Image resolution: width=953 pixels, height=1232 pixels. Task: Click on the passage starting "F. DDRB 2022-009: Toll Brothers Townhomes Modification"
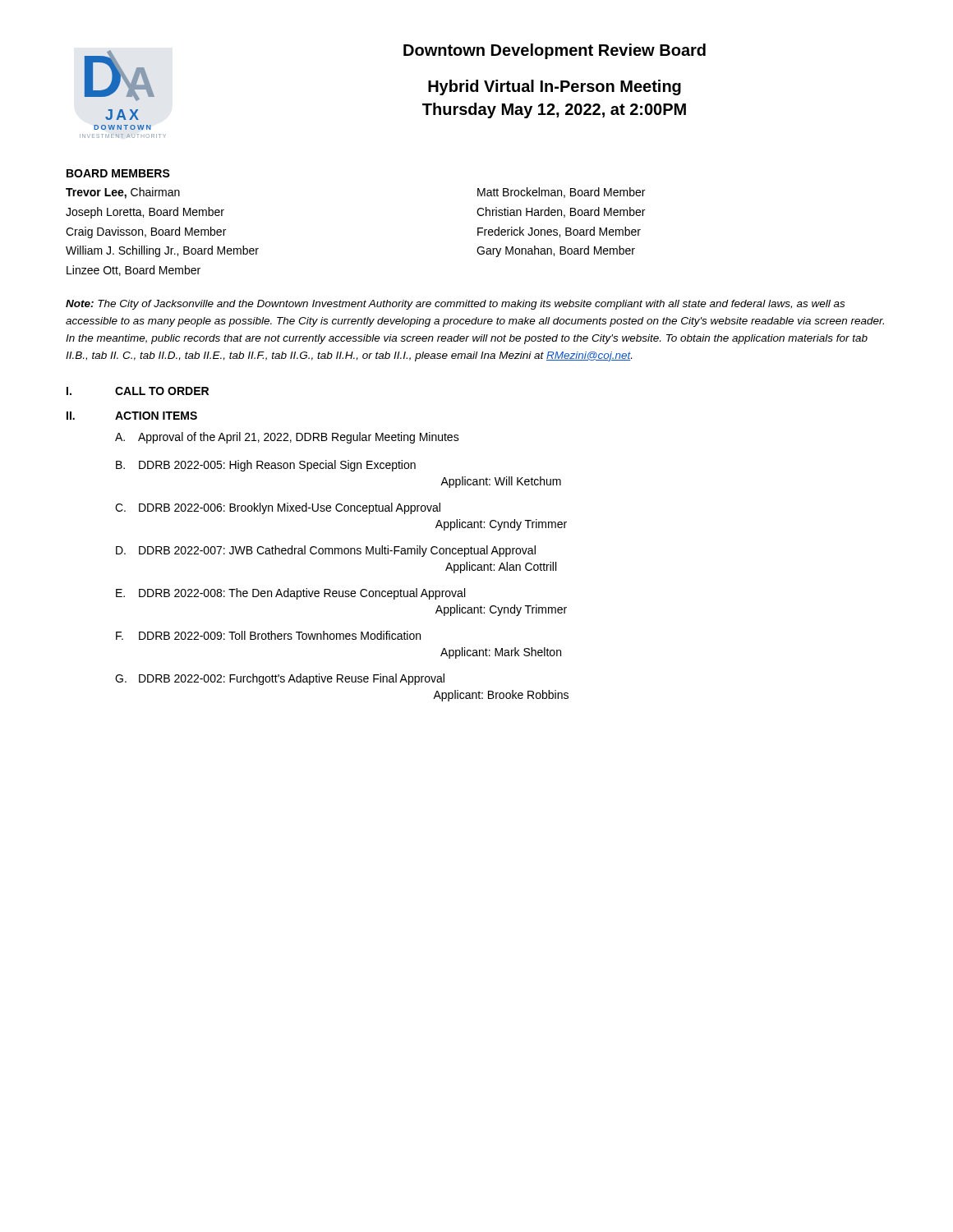coord(268,635)
